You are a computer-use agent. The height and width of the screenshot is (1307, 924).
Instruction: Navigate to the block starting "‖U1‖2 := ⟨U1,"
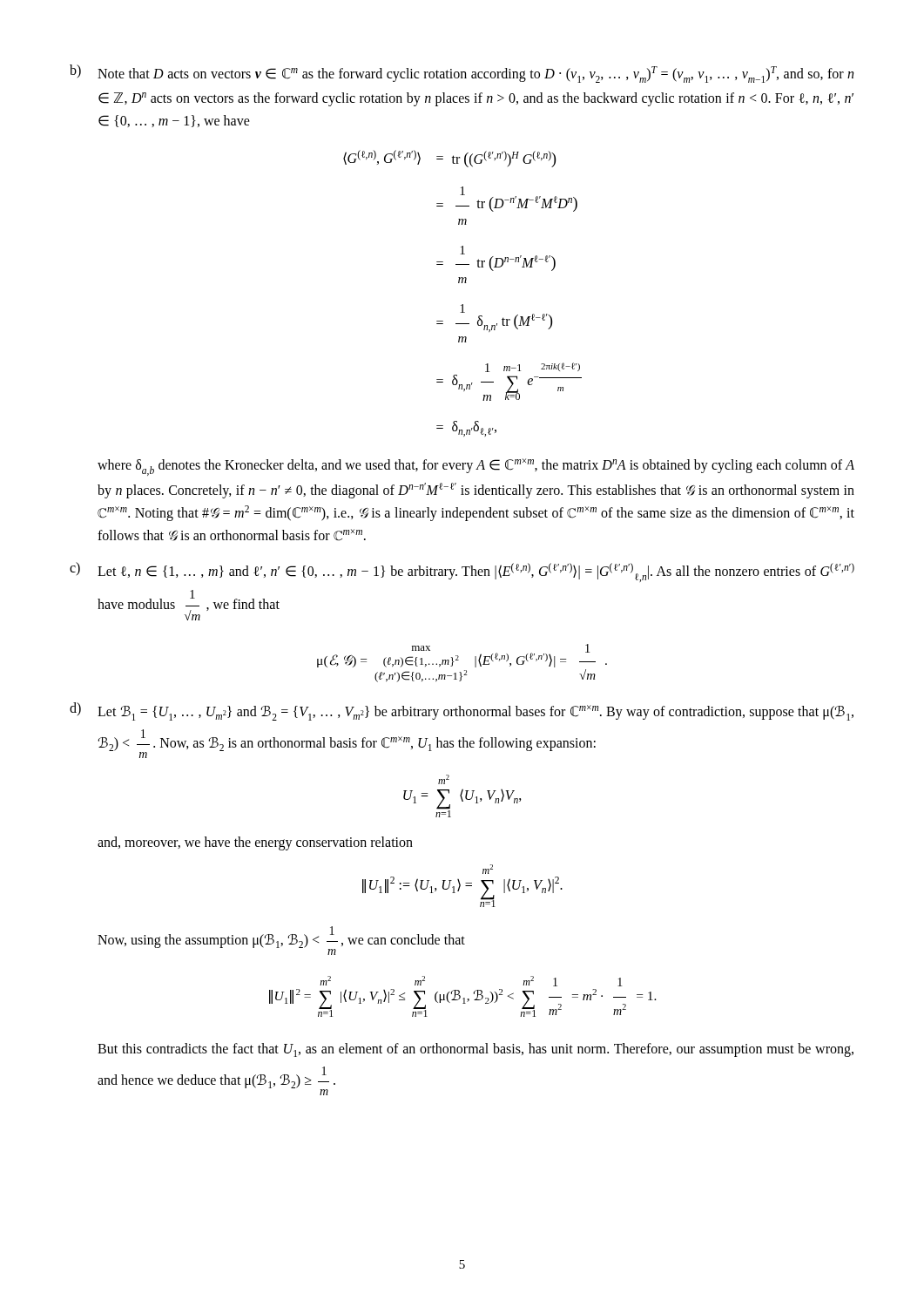point(462,886)
